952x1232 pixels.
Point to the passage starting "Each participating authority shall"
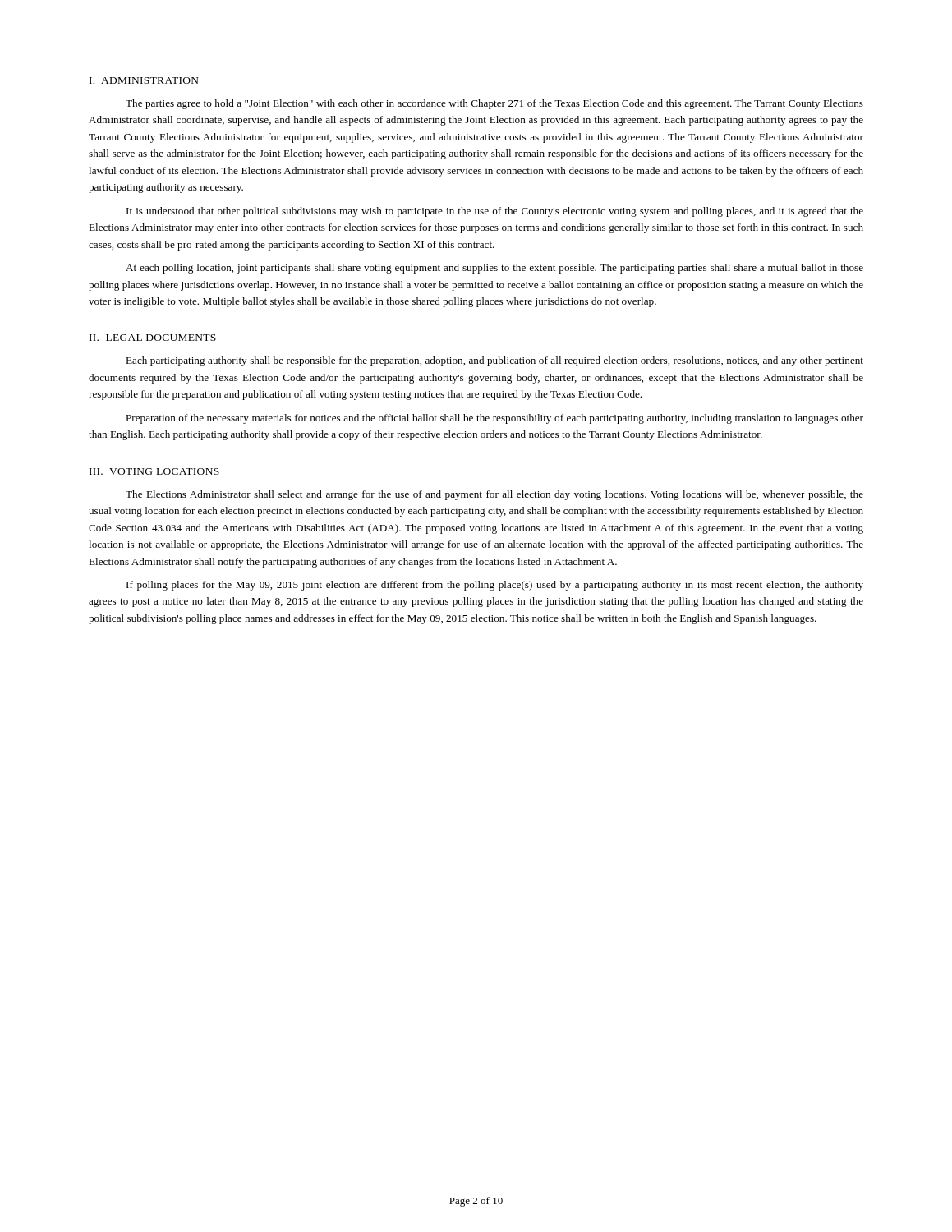click(x=476, y=377)
